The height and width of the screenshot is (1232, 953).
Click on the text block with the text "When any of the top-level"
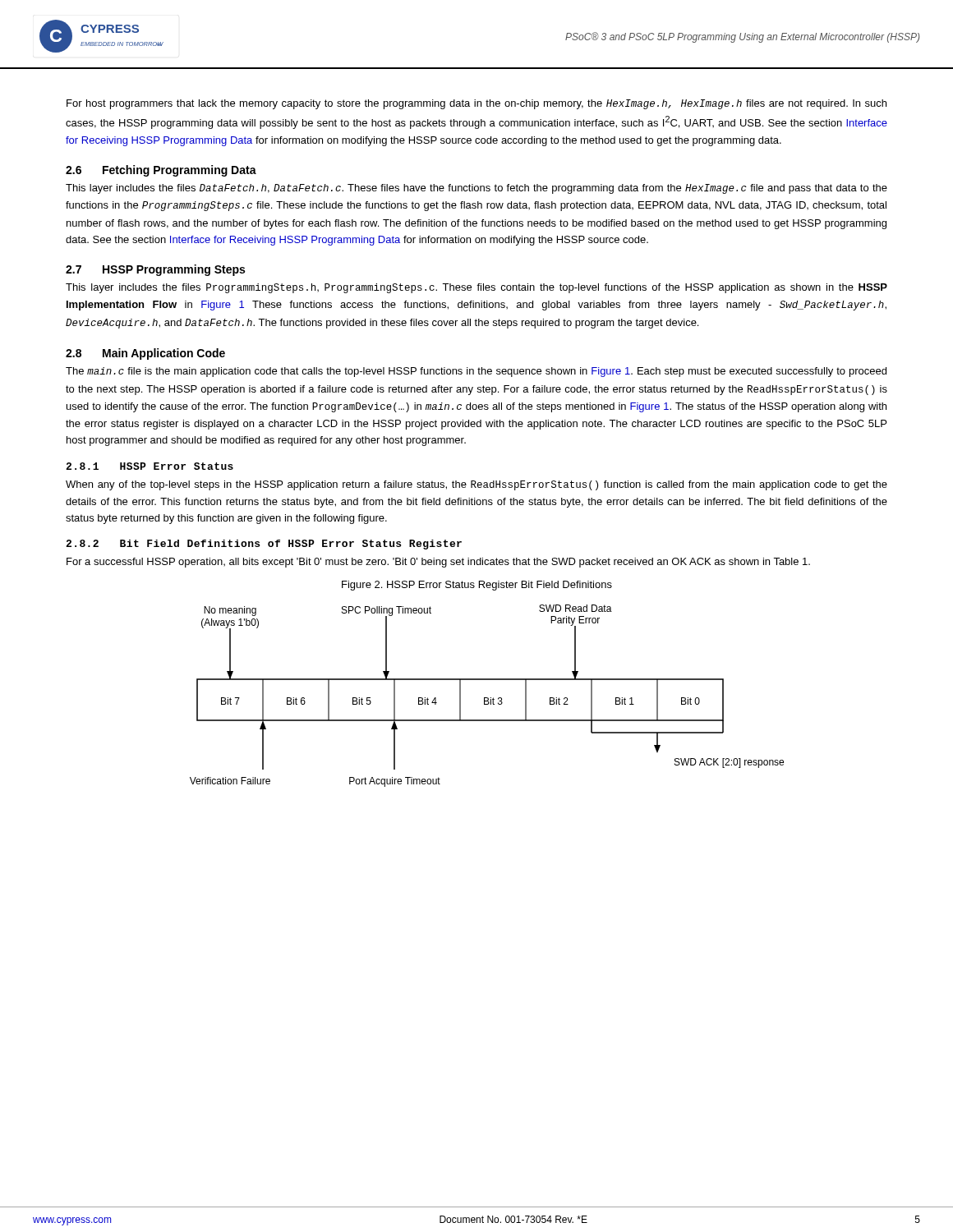coord(476,501)
